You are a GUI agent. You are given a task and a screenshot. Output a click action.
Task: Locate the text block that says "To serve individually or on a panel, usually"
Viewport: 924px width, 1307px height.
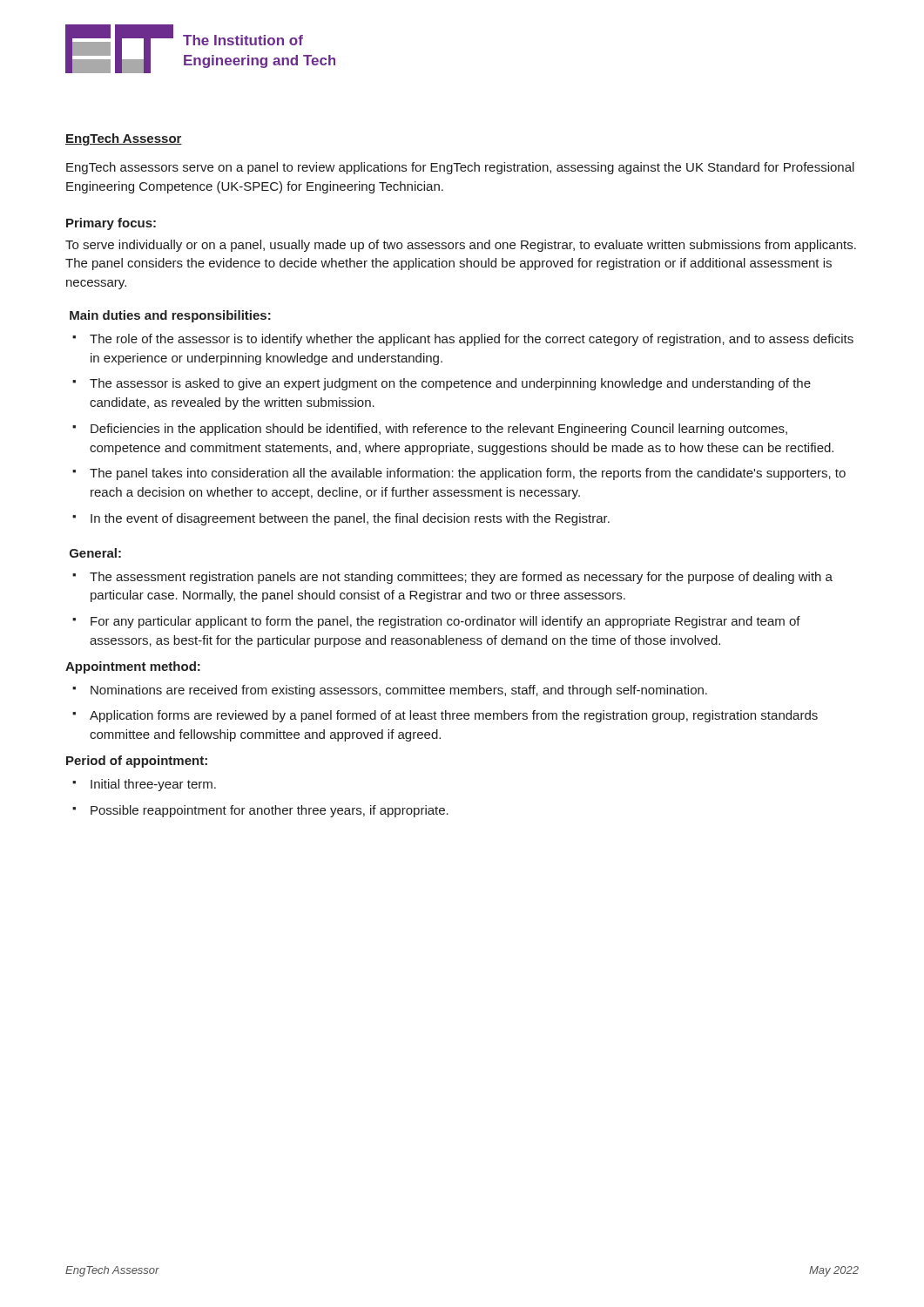(461, 263)
